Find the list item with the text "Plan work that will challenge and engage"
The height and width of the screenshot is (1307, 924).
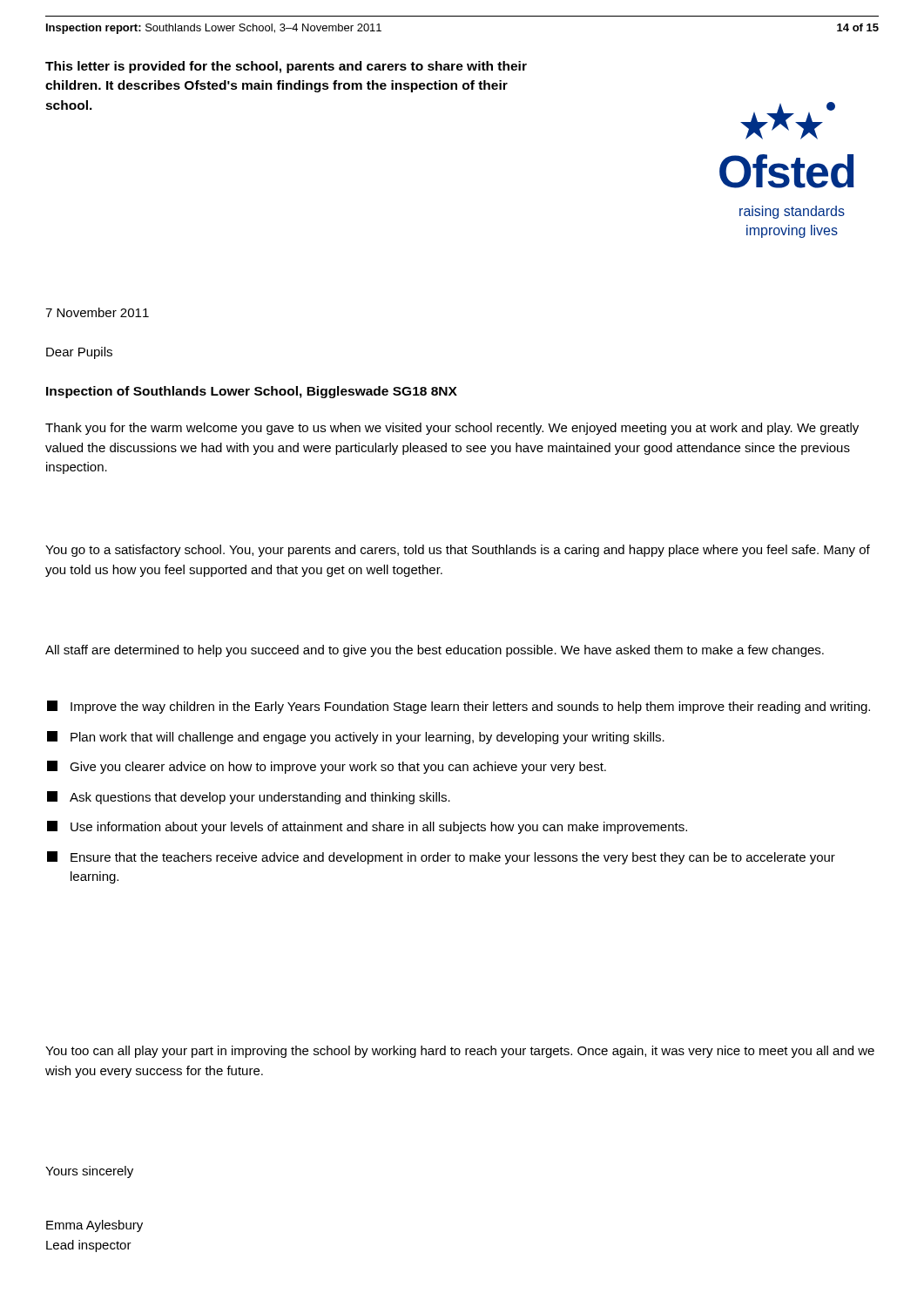[462, 738]
